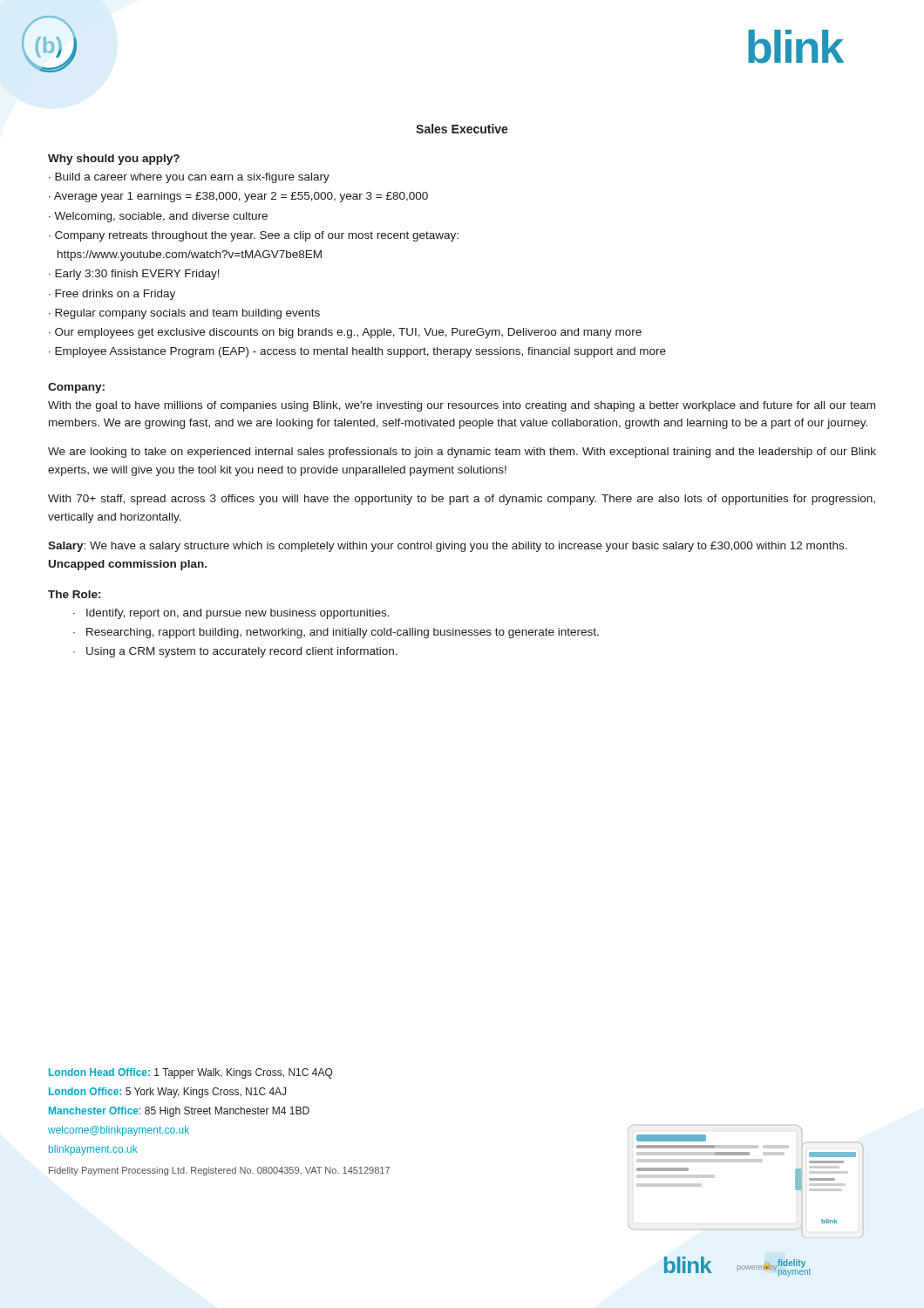
Task: Locate the block of text that opens with "· Average year 1 earnings"
Action: click(x=238, y=196)
